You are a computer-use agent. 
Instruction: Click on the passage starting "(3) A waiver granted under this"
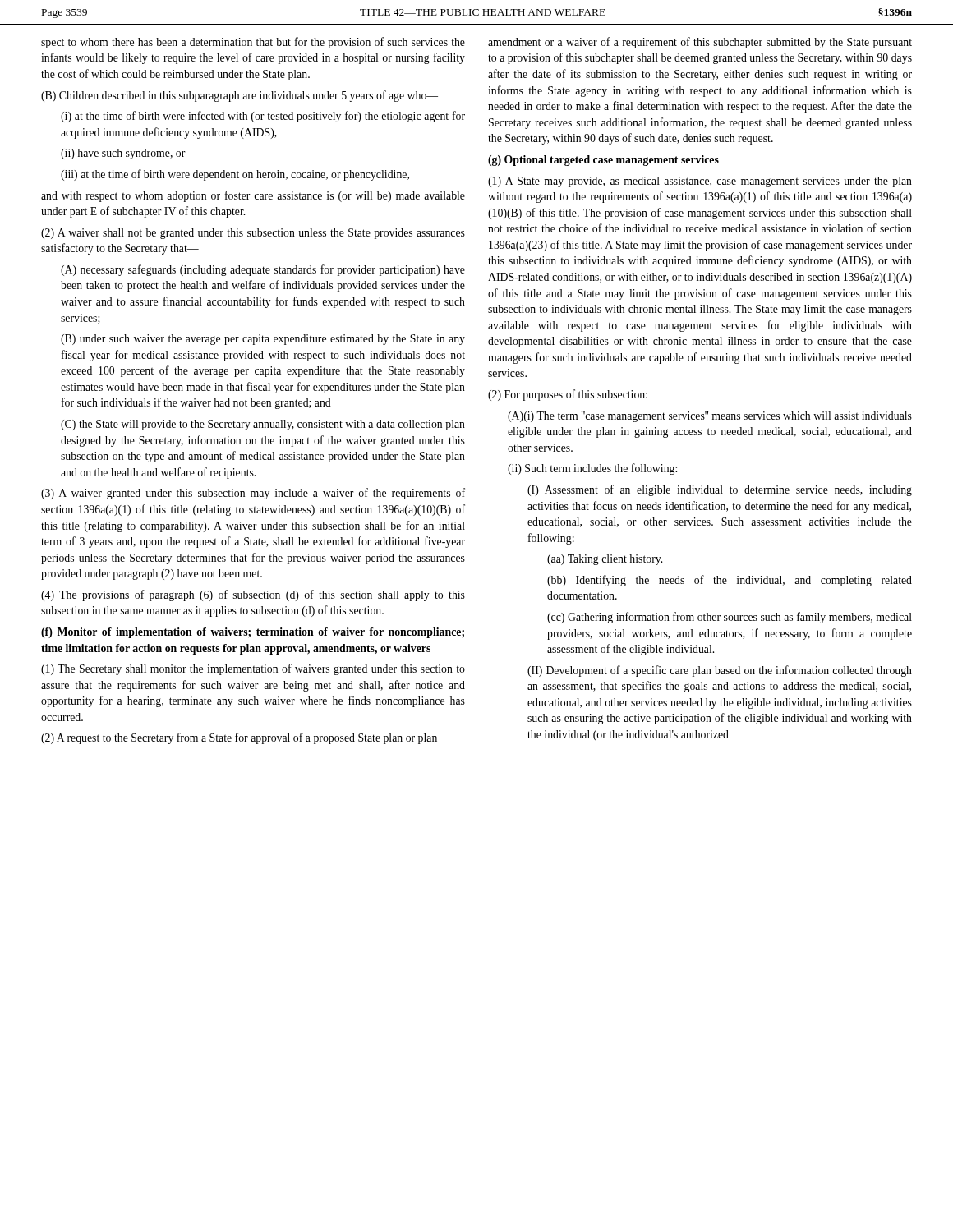click(253, 534)
